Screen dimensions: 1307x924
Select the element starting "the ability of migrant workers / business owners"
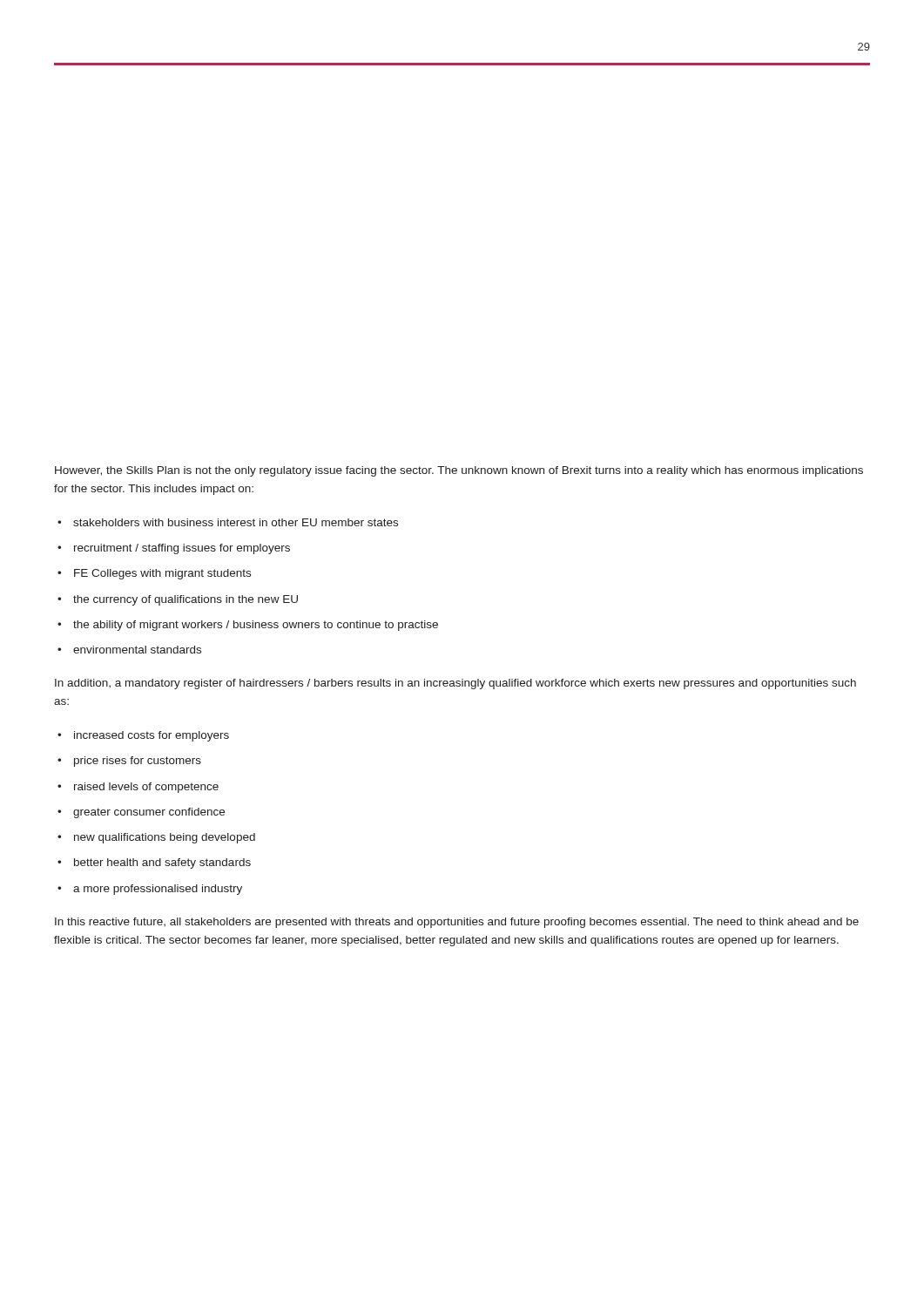click(x=256, y=624)
